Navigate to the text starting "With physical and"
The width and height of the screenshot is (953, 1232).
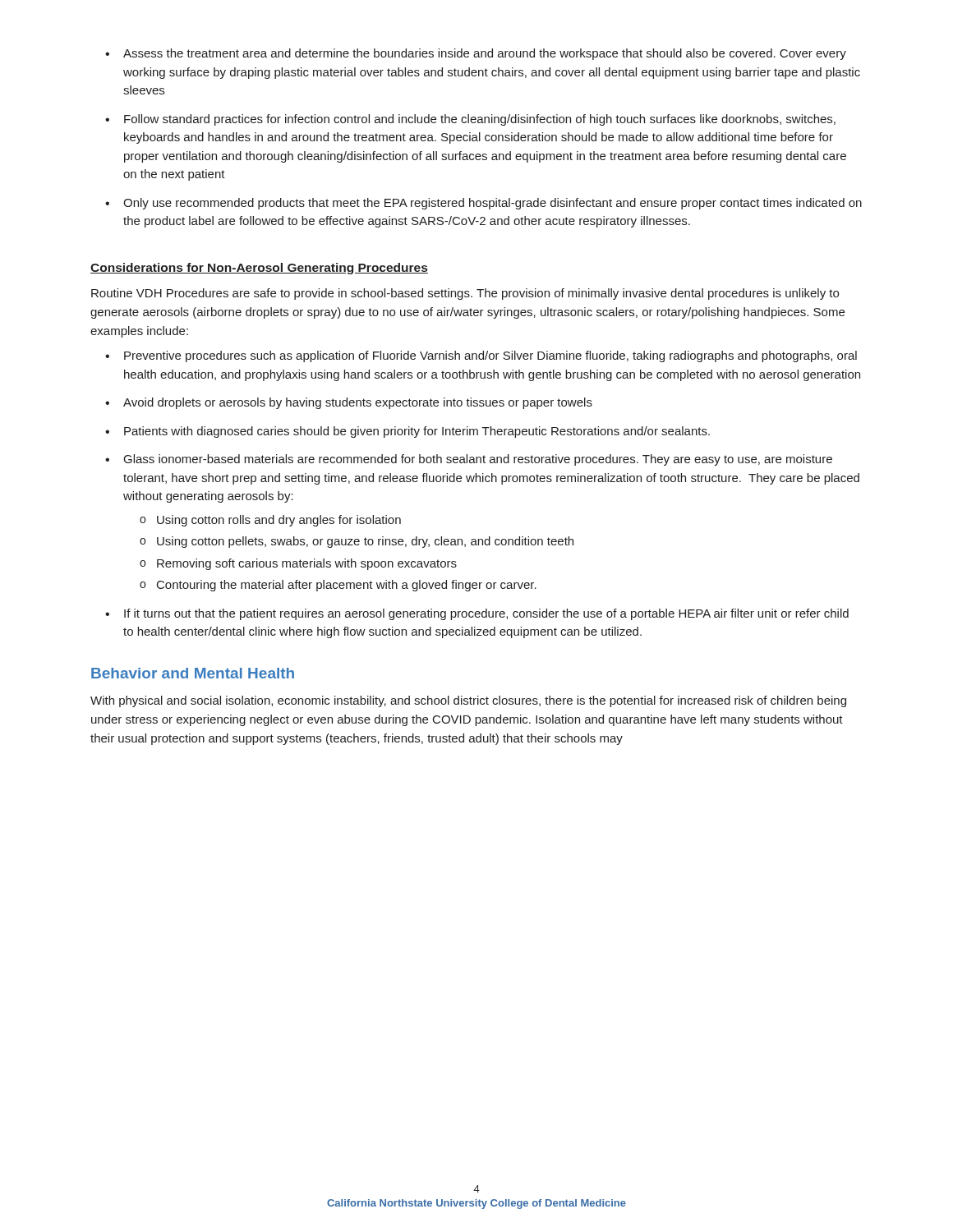469,719
